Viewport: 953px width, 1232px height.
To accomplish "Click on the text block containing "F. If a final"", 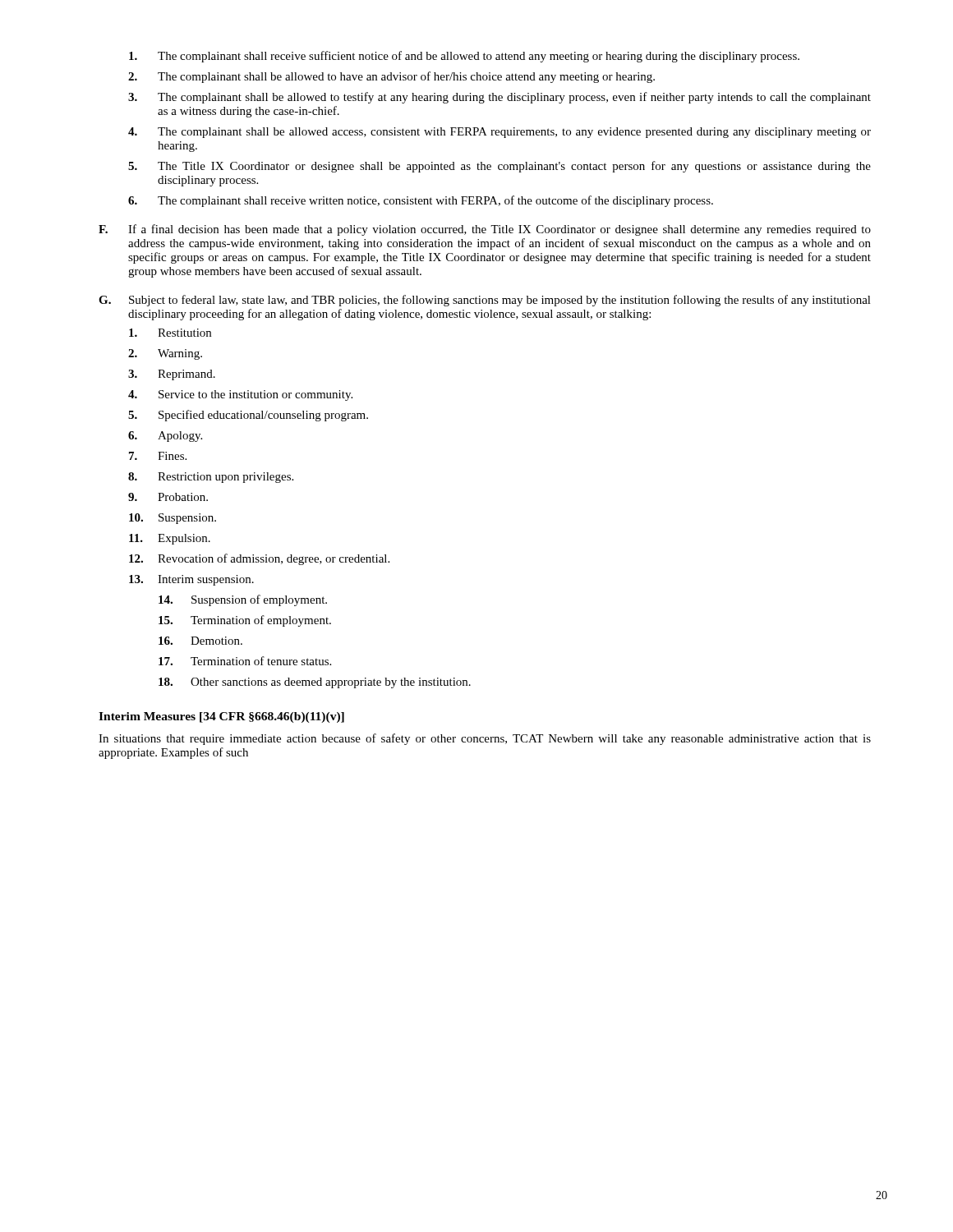I will click(x=485, y=251).
